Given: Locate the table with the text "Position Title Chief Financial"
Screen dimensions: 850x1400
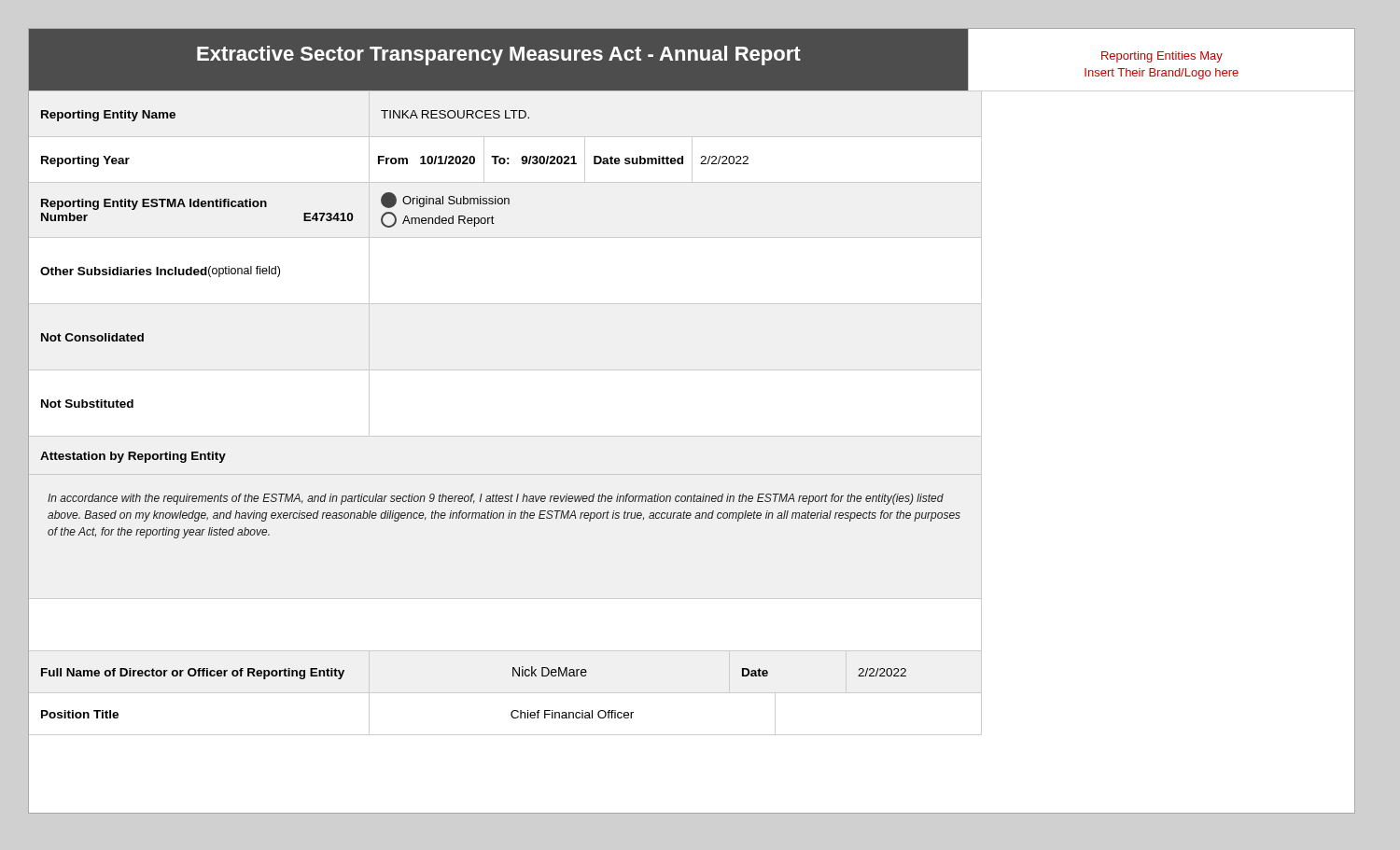Looking at the screenshot, I should pos(505,715).
